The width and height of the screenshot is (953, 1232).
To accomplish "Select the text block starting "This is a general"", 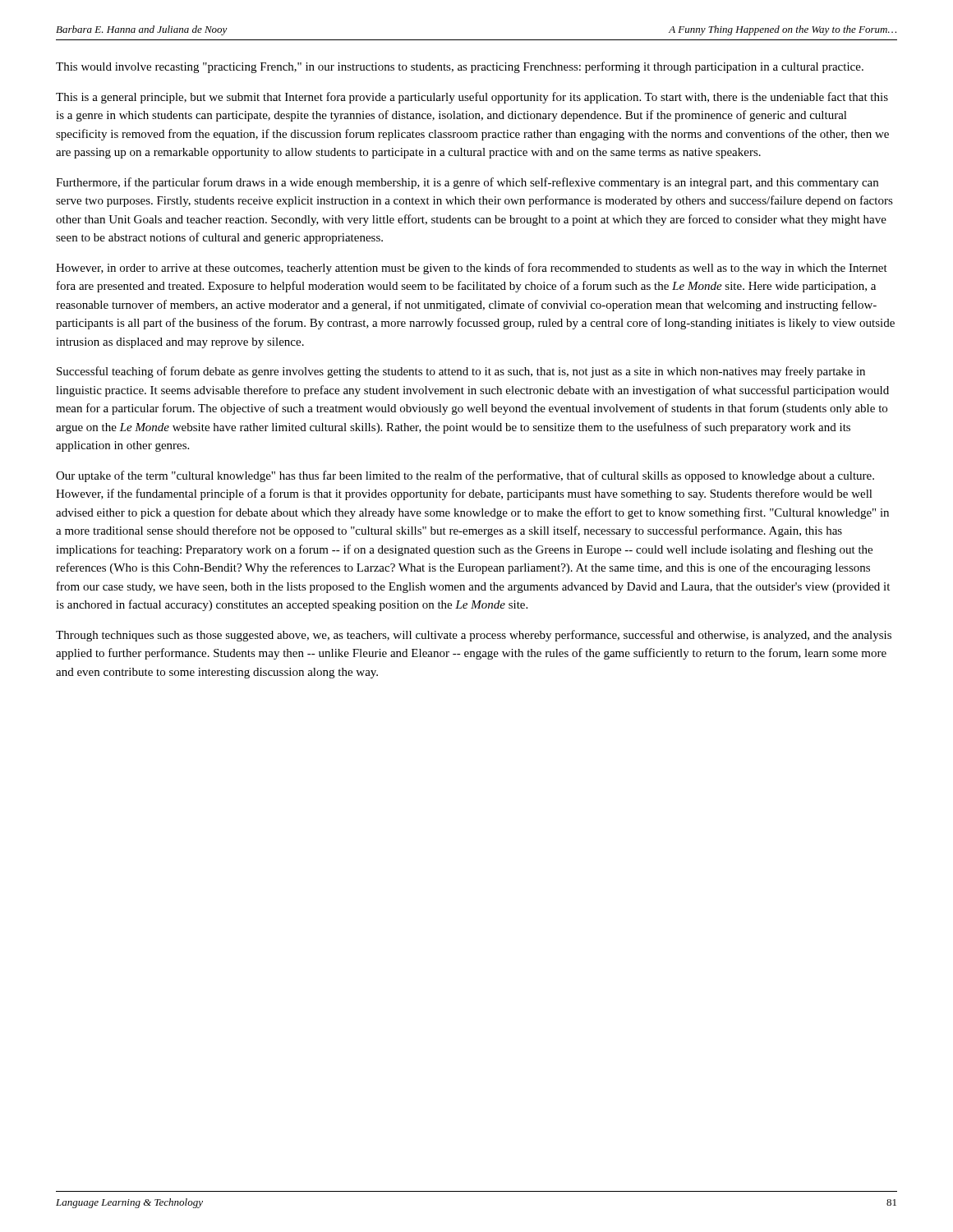I will point(473,124).
